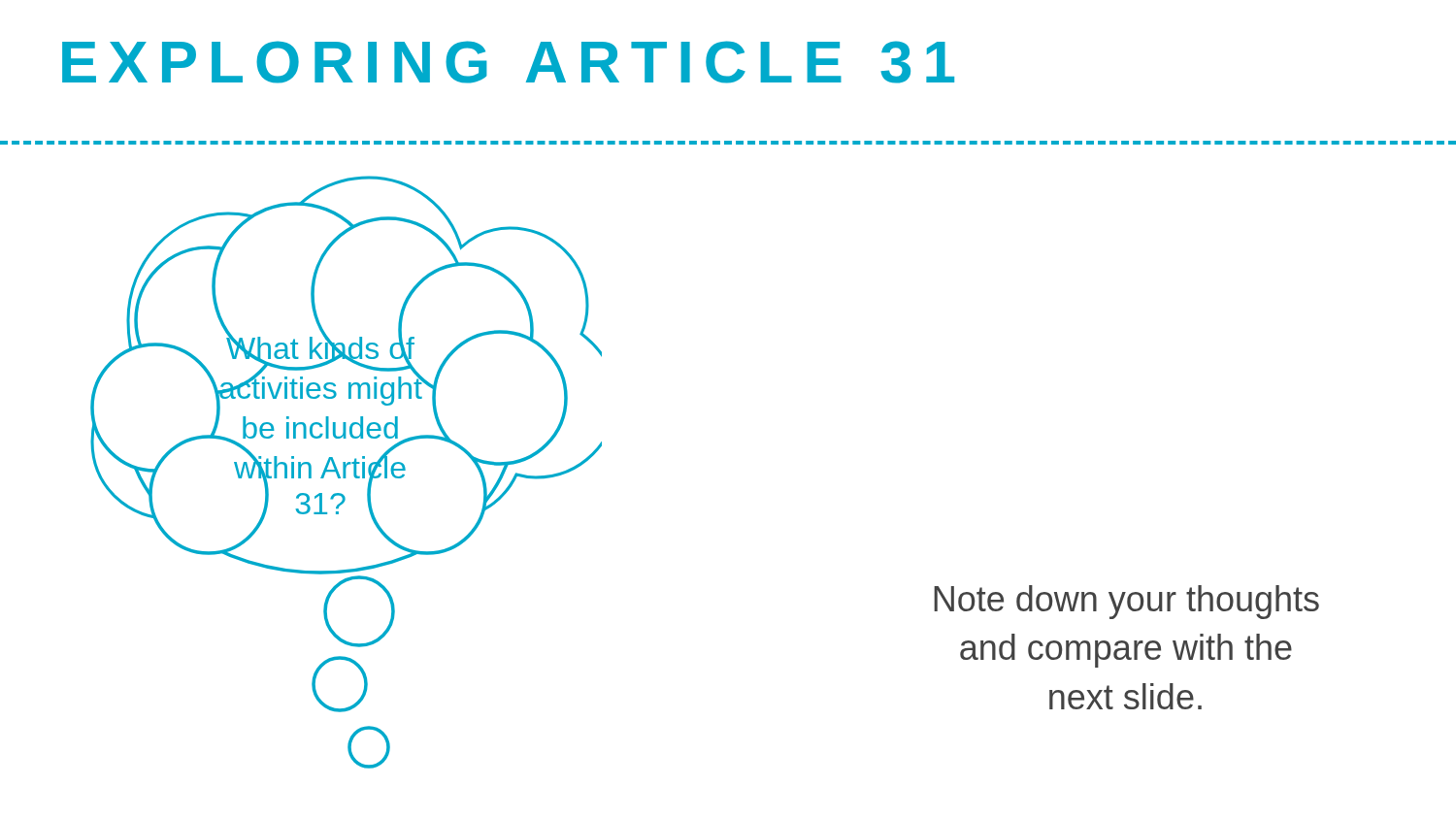Click on the illustration
Image resolution: width=1456 pixels, height=819 pixels.
pos(320,468)
